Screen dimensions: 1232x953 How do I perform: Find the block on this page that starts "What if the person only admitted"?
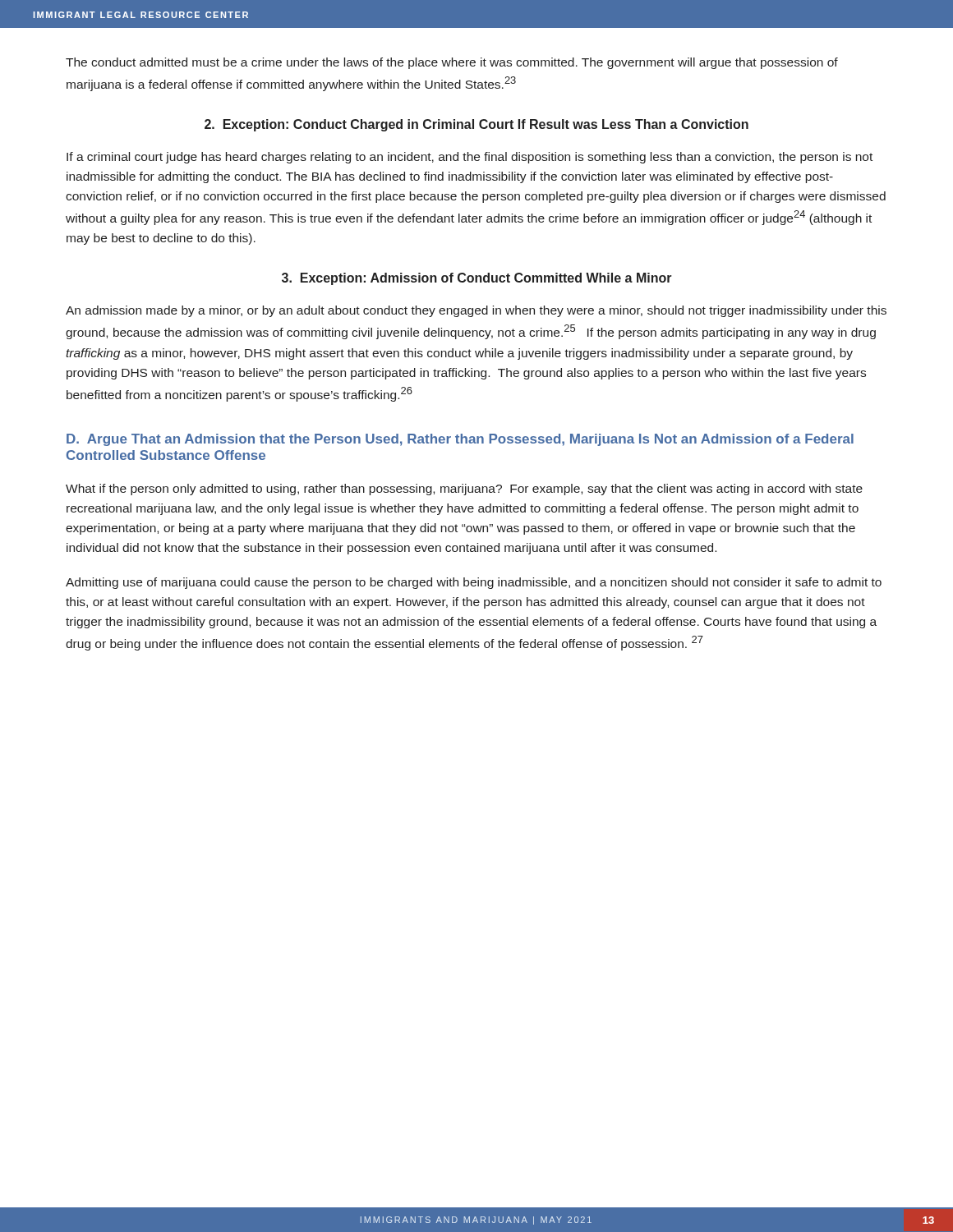click(464, 518)
